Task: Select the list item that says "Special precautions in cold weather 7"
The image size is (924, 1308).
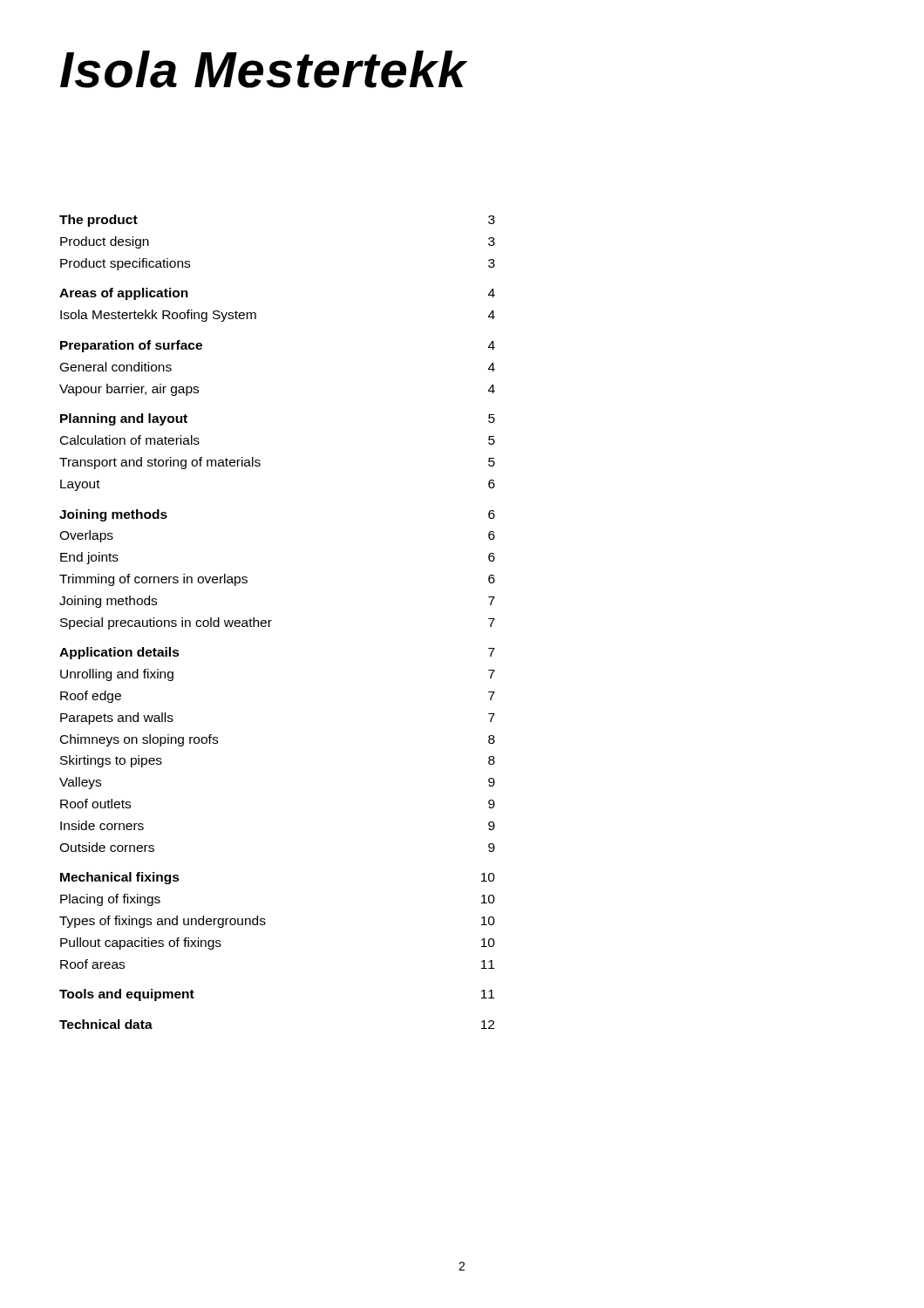Action: coord(277,623)
